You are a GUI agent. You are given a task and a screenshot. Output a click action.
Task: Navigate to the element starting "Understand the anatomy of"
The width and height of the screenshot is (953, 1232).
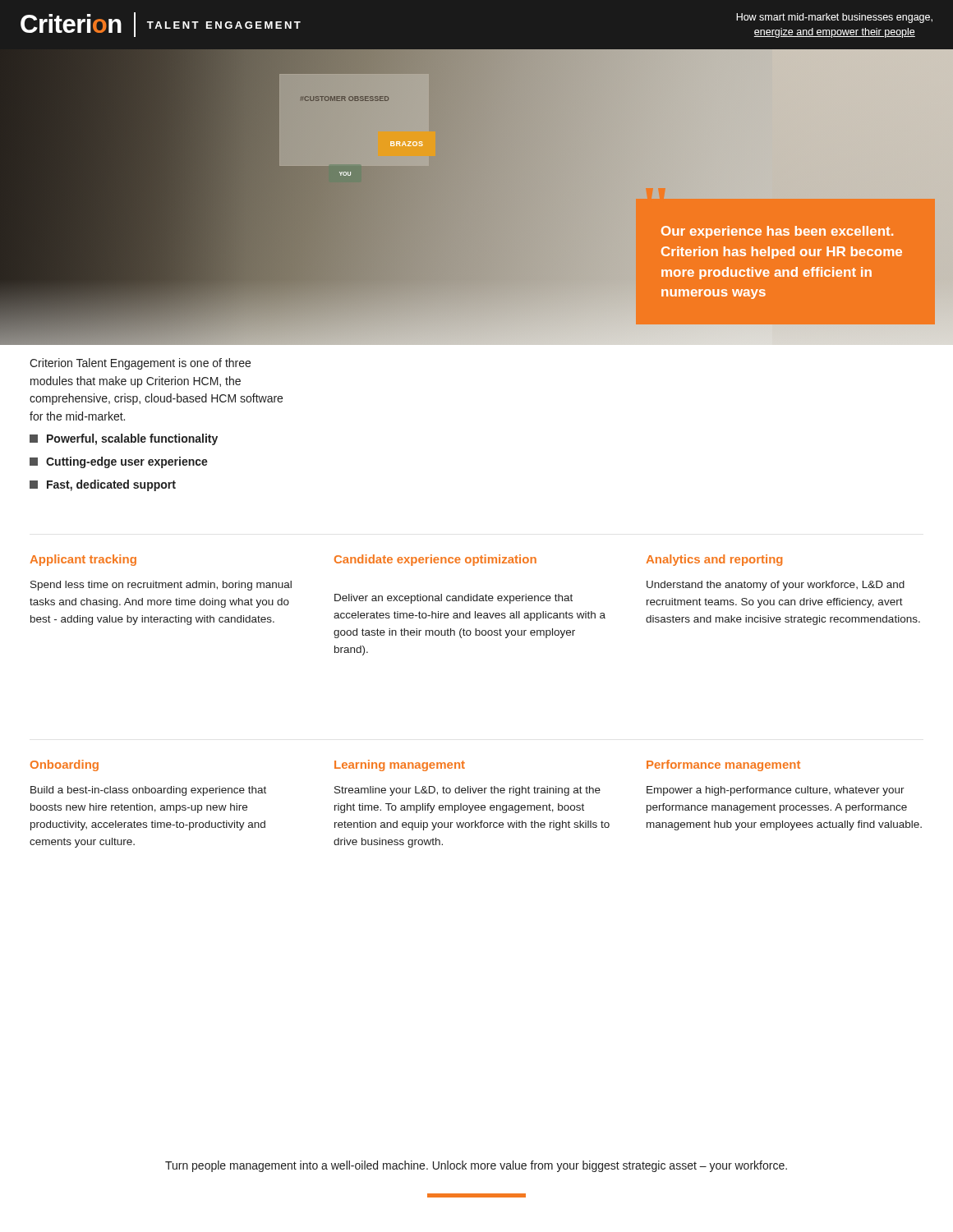tap(785, 602)
